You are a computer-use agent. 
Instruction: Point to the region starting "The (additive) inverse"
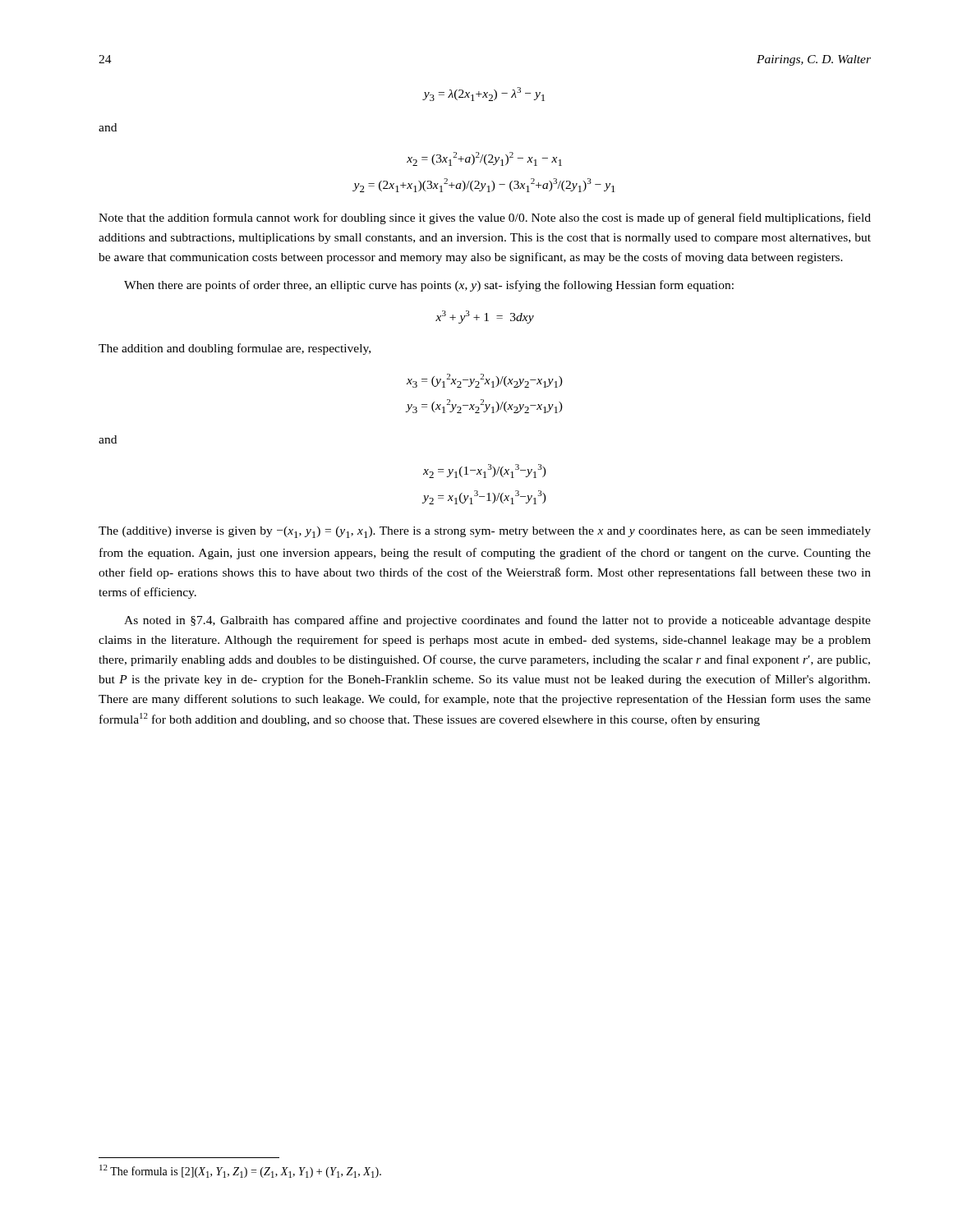pos(485,561)
